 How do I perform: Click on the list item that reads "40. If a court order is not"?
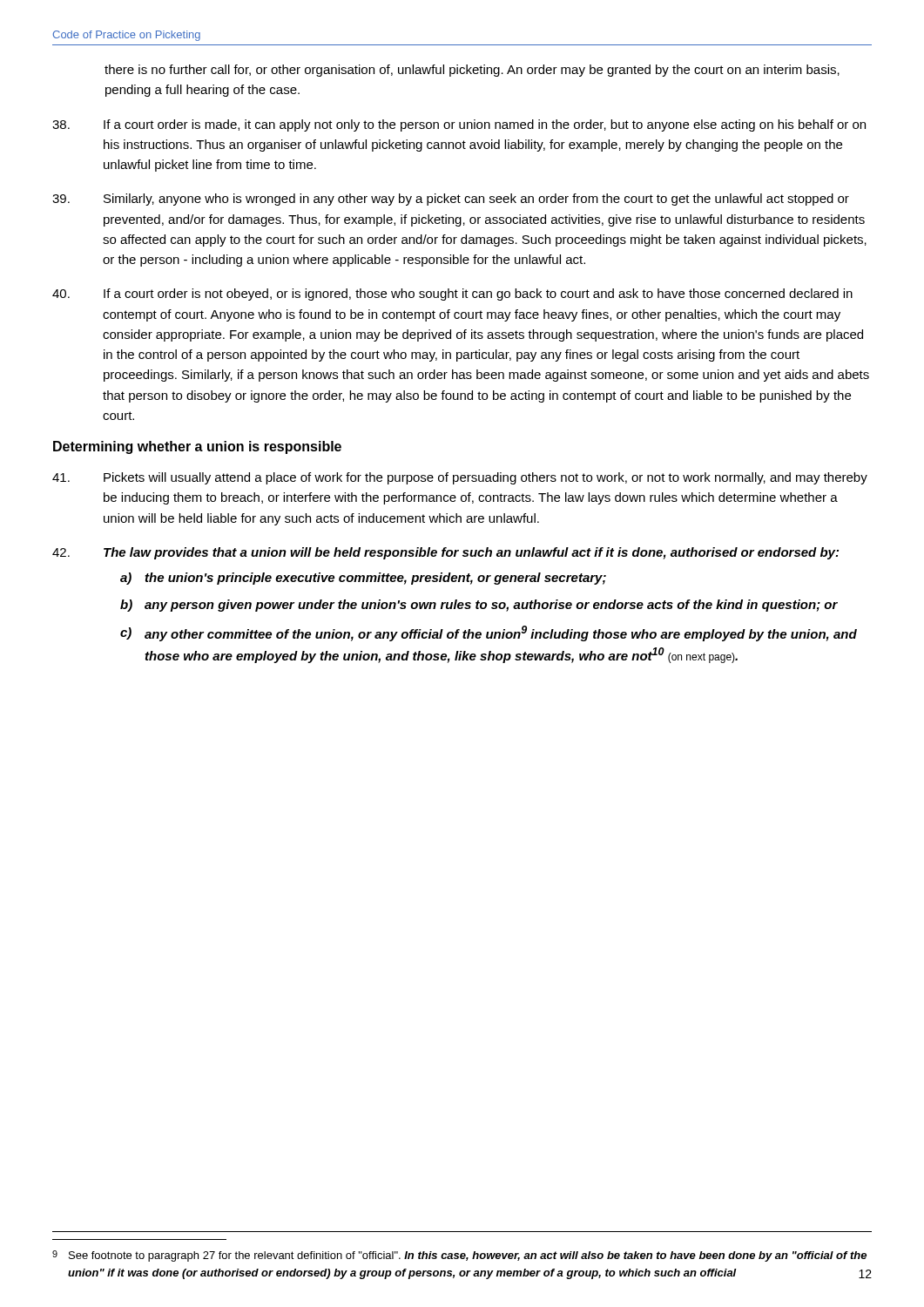coord(462,354)
